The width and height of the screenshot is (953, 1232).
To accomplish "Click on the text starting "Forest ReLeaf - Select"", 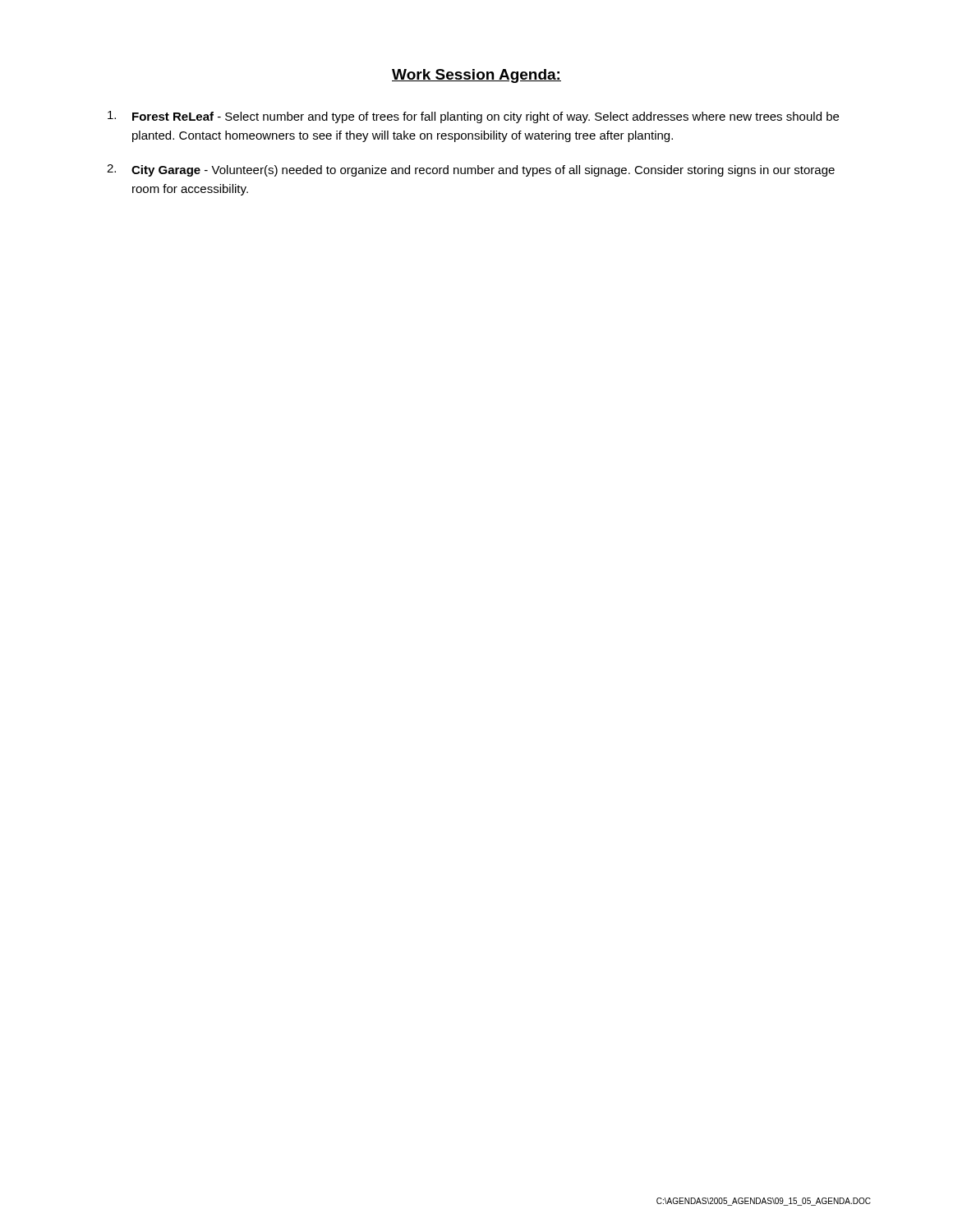I will [476, 126].
